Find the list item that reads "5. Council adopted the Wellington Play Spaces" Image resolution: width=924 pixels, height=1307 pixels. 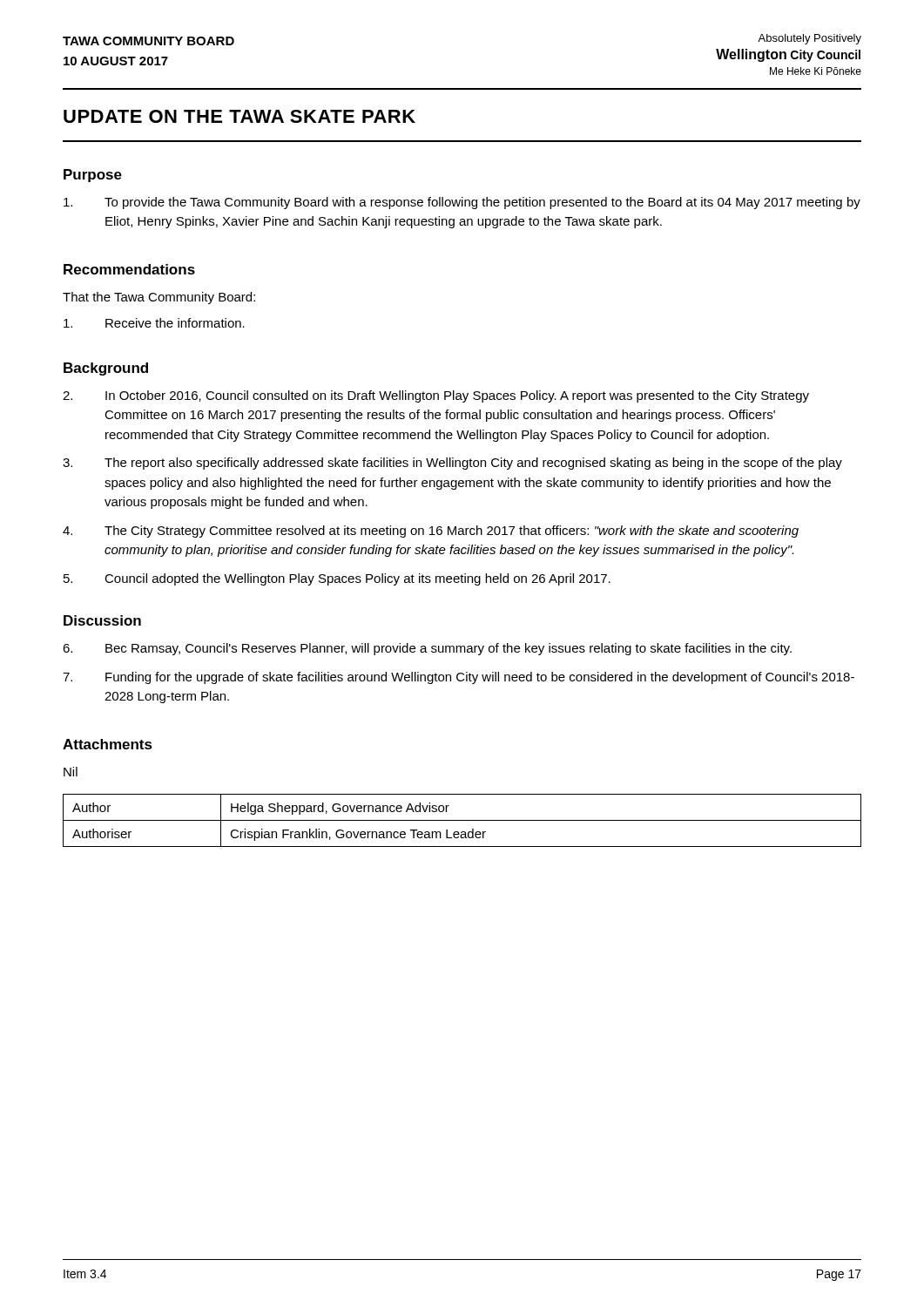[462, 578]
